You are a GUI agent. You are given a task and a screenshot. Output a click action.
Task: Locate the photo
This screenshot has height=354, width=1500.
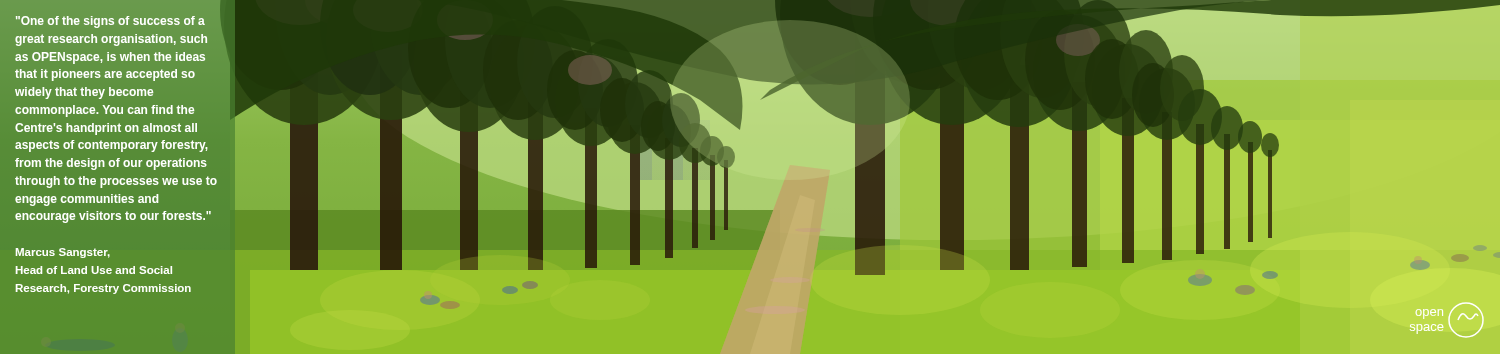[x=750, y=177]
